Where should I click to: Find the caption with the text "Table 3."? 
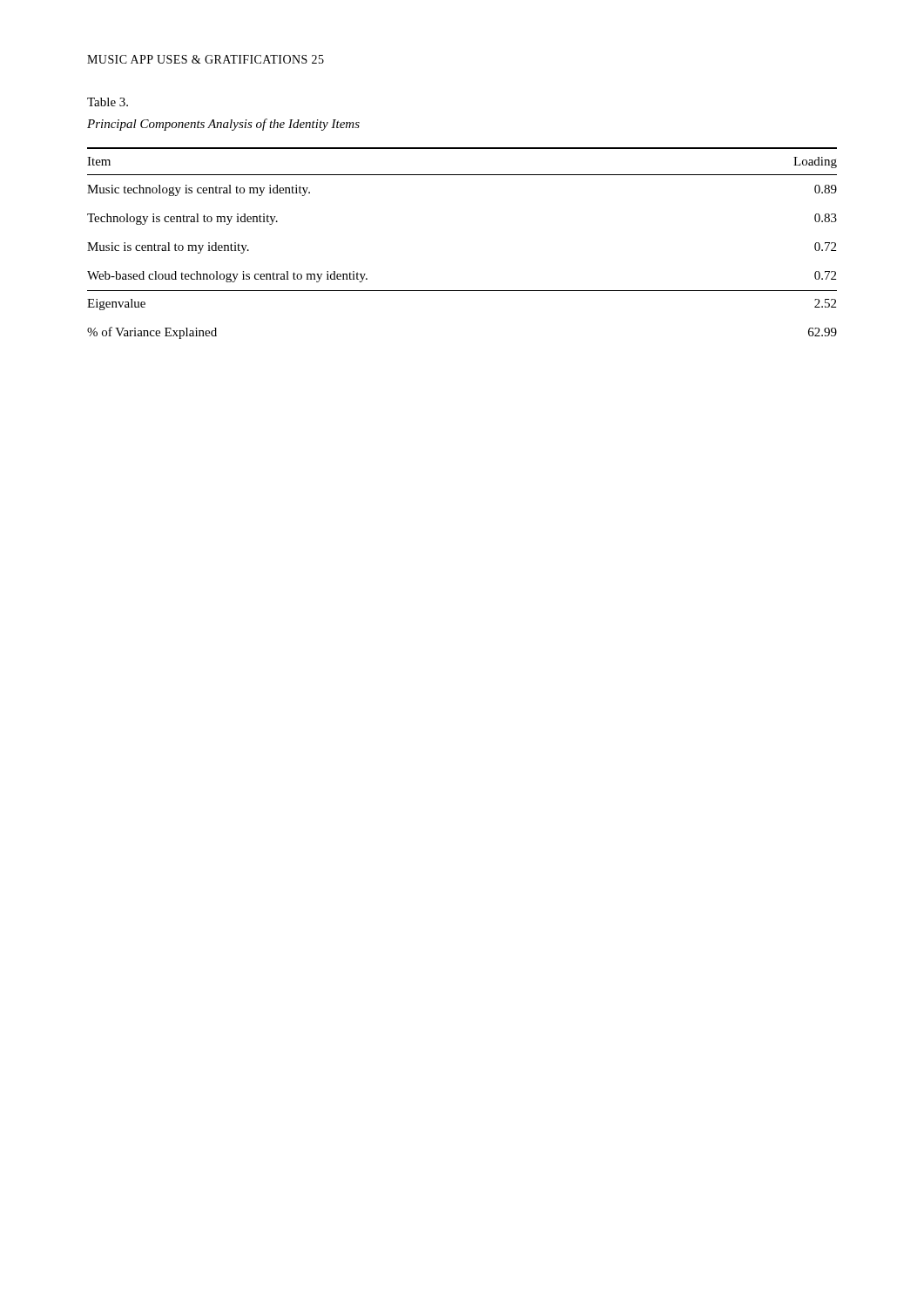click(108, 102)
